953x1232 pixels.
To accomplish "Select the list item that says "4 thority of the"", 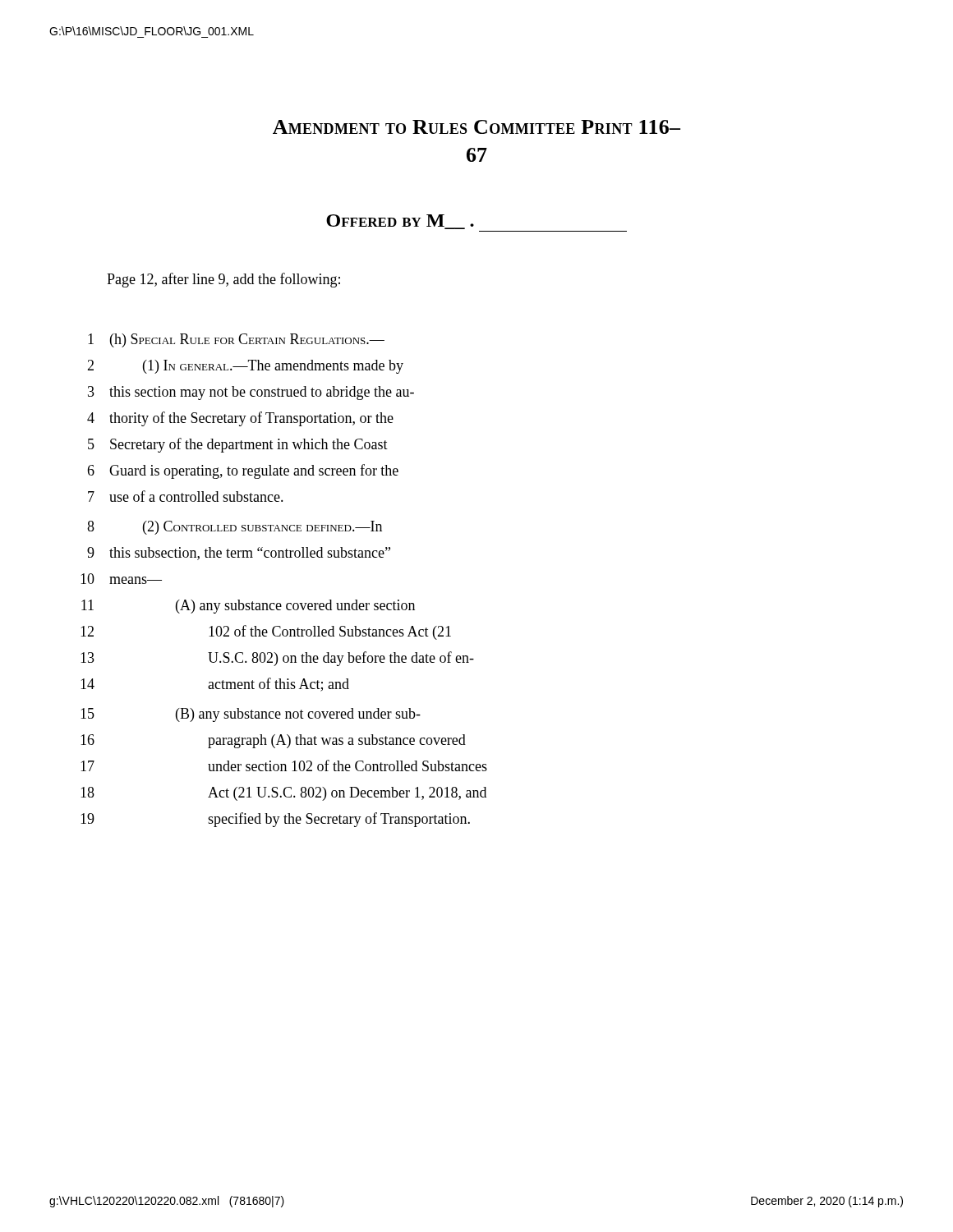I will tap(240, 419).
